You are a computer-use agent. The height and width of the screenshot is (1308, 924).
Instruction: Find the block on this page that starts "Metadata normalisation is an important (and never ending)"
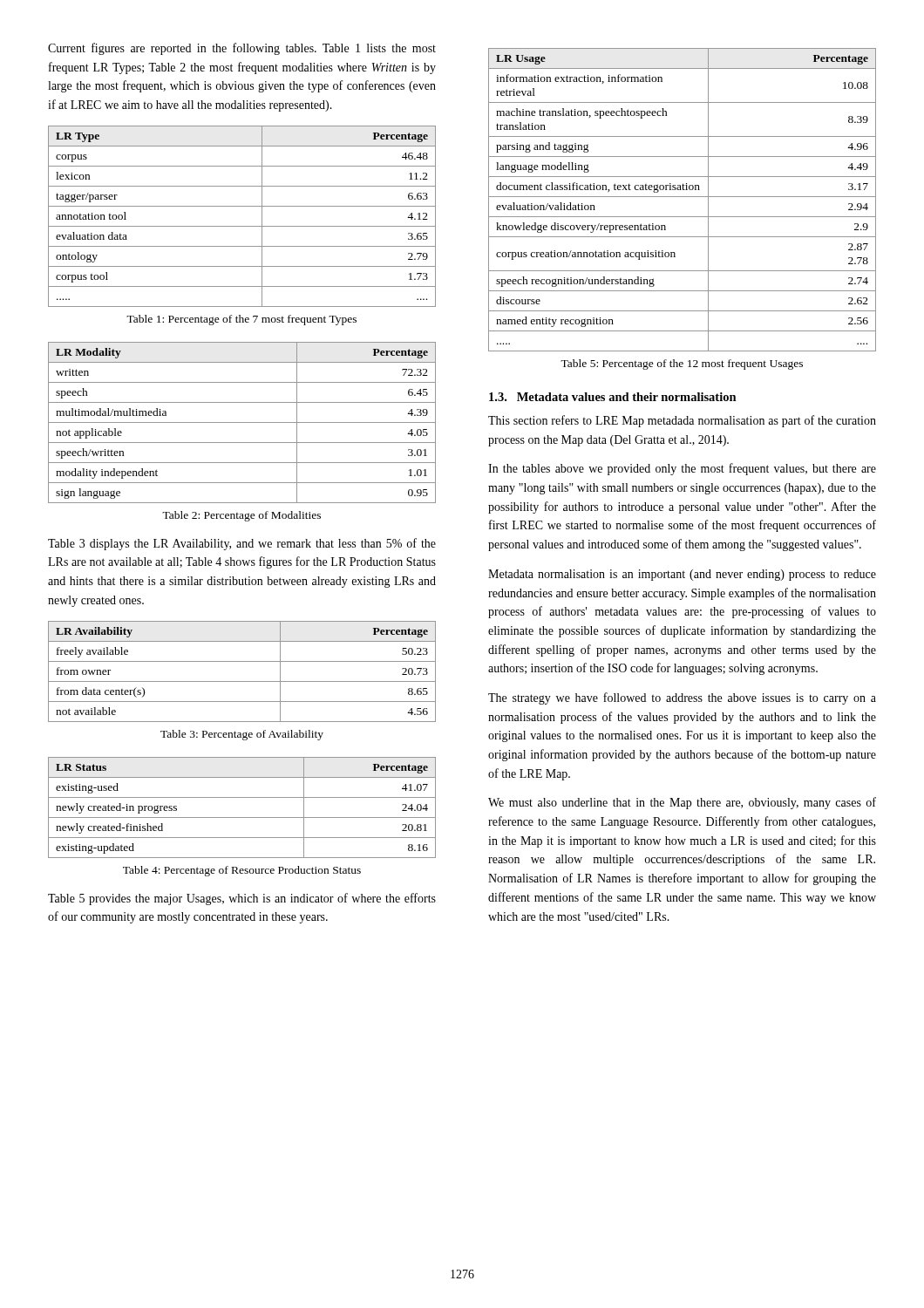[x=682, y=621]
